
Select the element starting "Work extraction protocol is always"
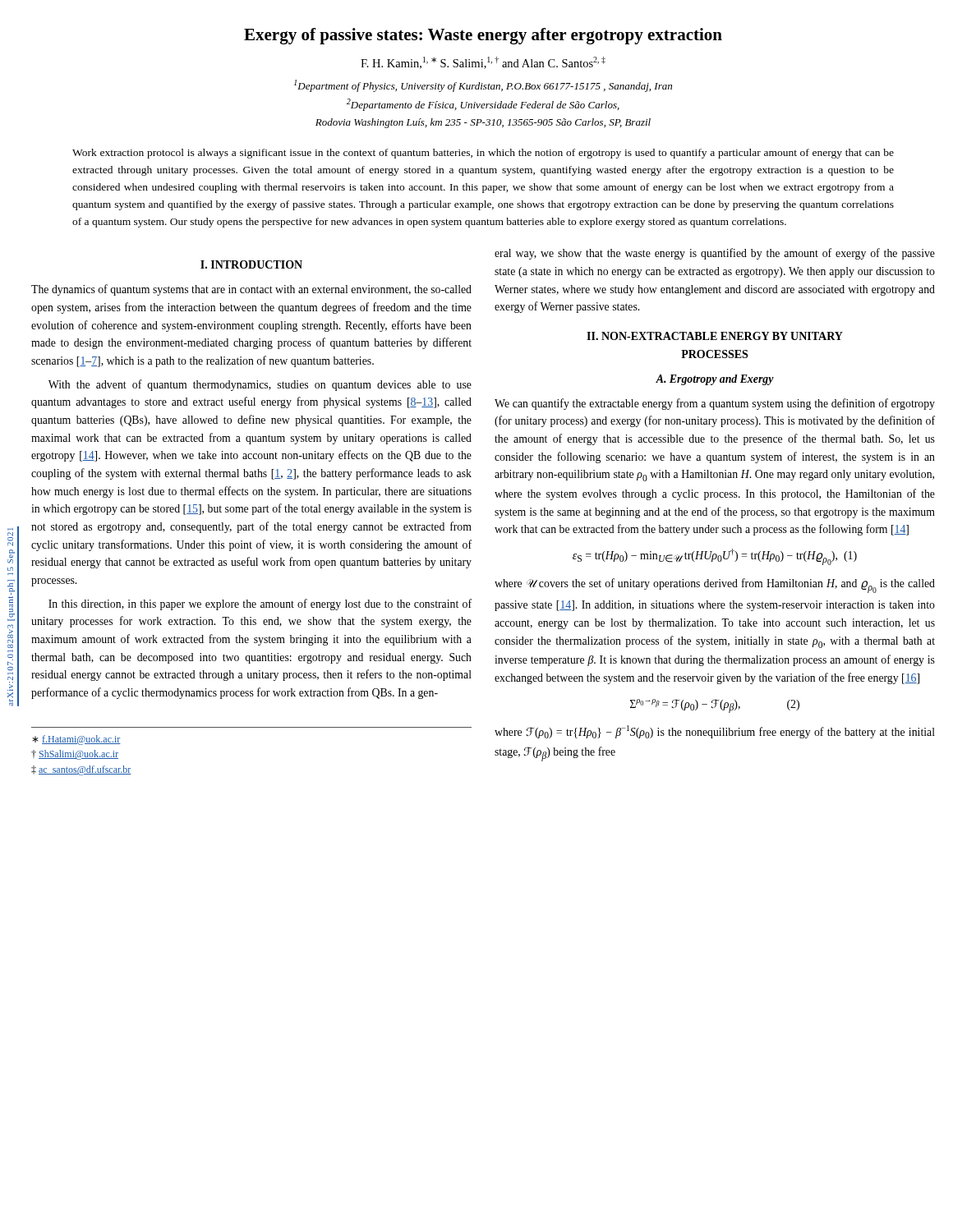click(x=483, y=187)
